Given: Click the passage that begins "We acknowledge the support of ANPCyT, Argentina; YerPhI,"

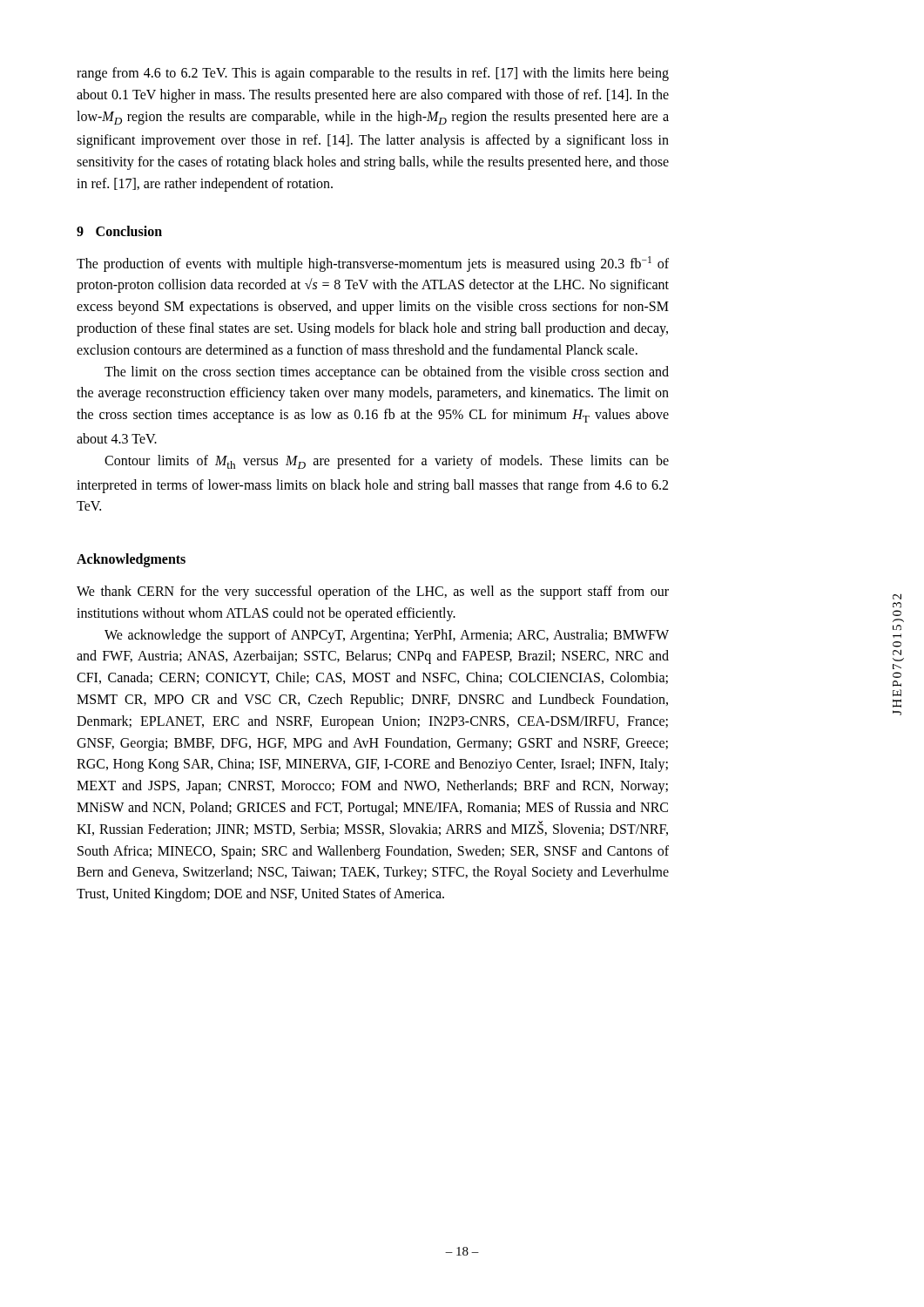Looking at the screenshot, I should point(373,765).
